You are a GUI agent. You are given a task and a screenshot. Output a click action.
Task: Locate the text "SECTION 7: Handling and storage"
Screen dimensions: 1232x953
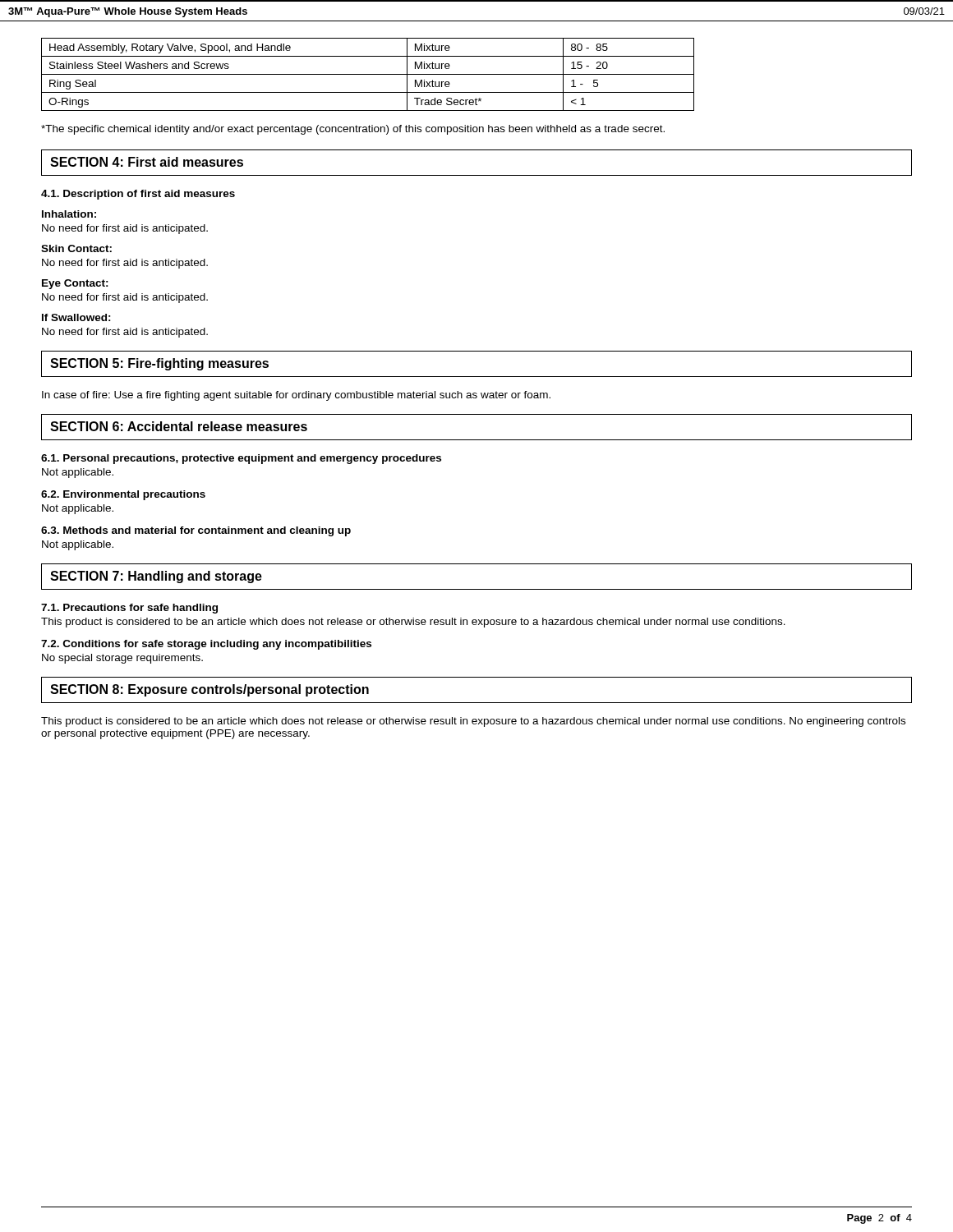click(x=476, y=577)
